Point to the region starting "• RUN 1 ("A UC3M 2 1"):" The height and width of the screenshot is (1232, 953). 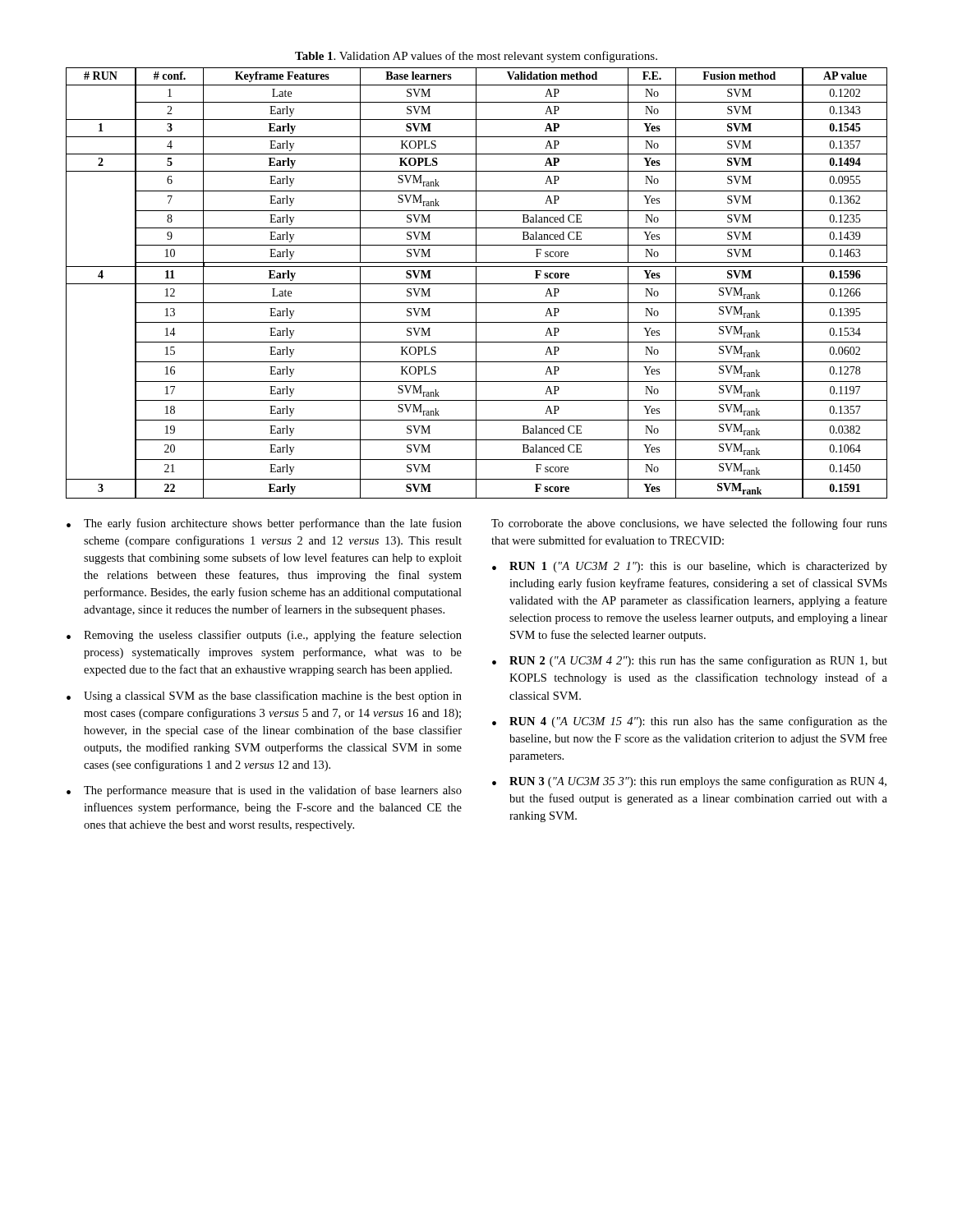tap(689, 601)
